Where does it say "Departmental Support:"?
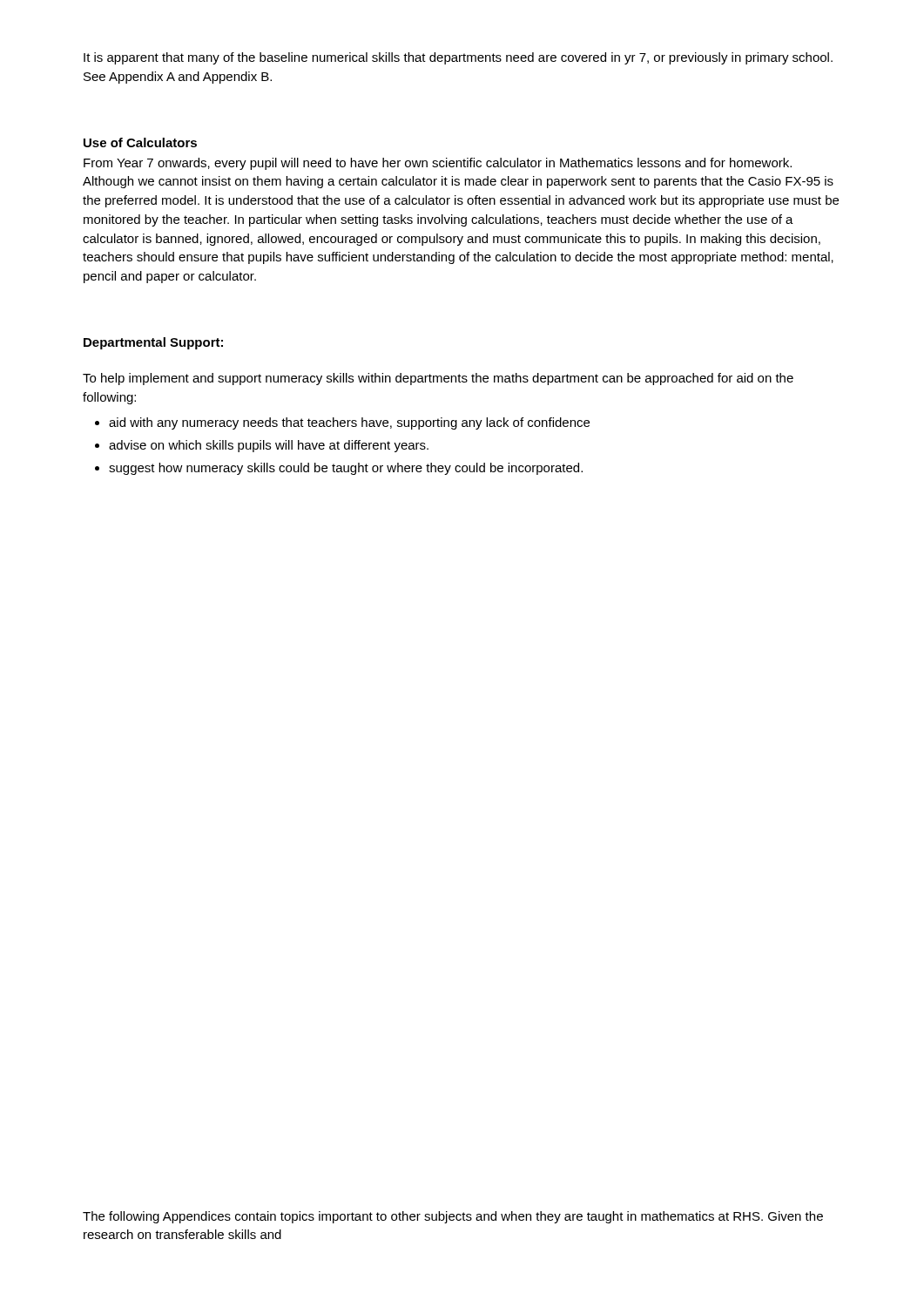This screenshot has width=924, height=1307. 153,342
